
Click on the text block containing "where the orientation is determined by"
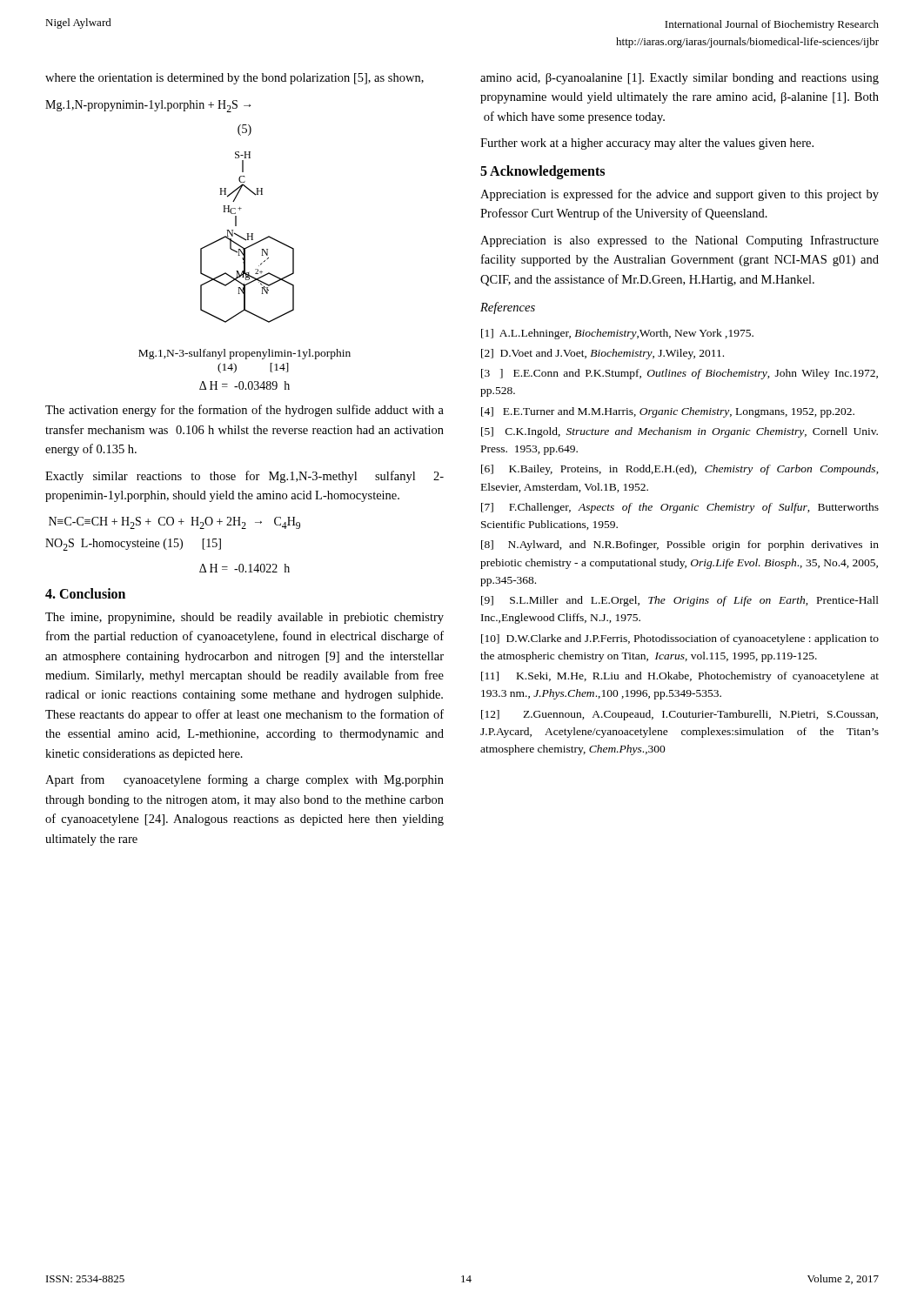244,78
